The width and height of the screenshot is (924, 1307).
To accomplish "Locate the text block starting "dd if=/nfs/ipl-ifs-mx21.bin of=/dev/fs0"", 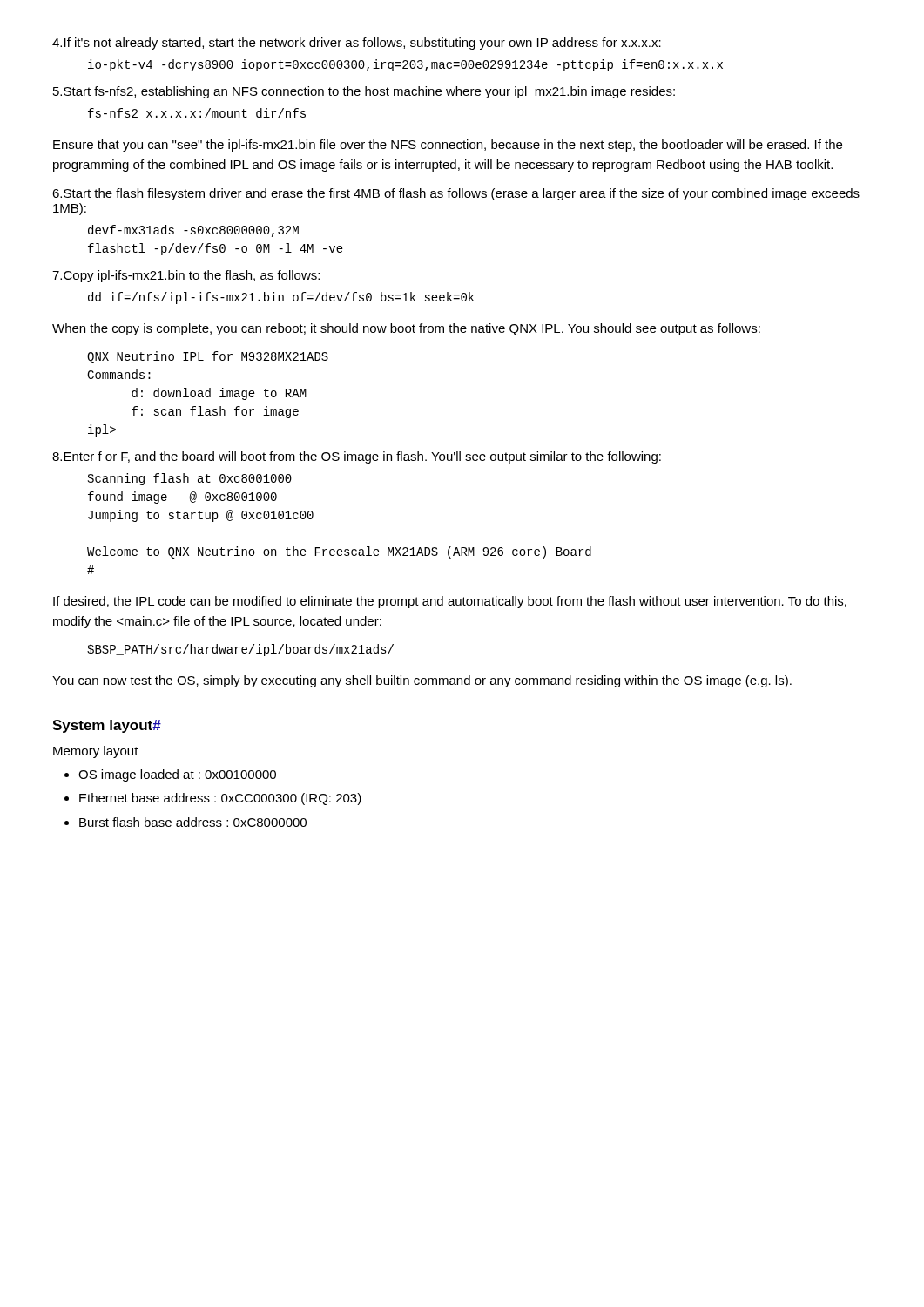I will (281, 298).
